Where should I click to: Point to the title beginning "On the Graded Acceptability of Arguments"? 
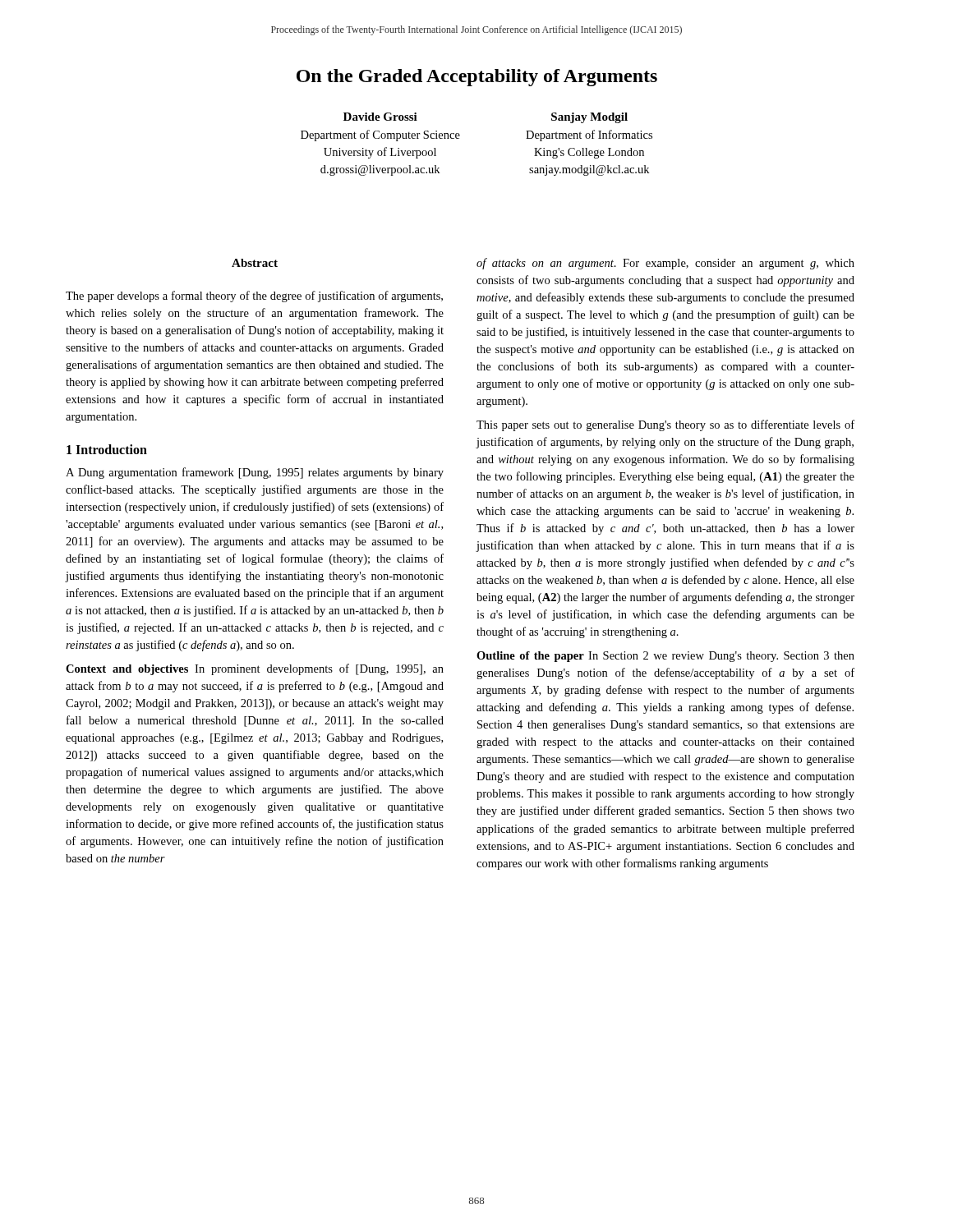click(477, 78)
